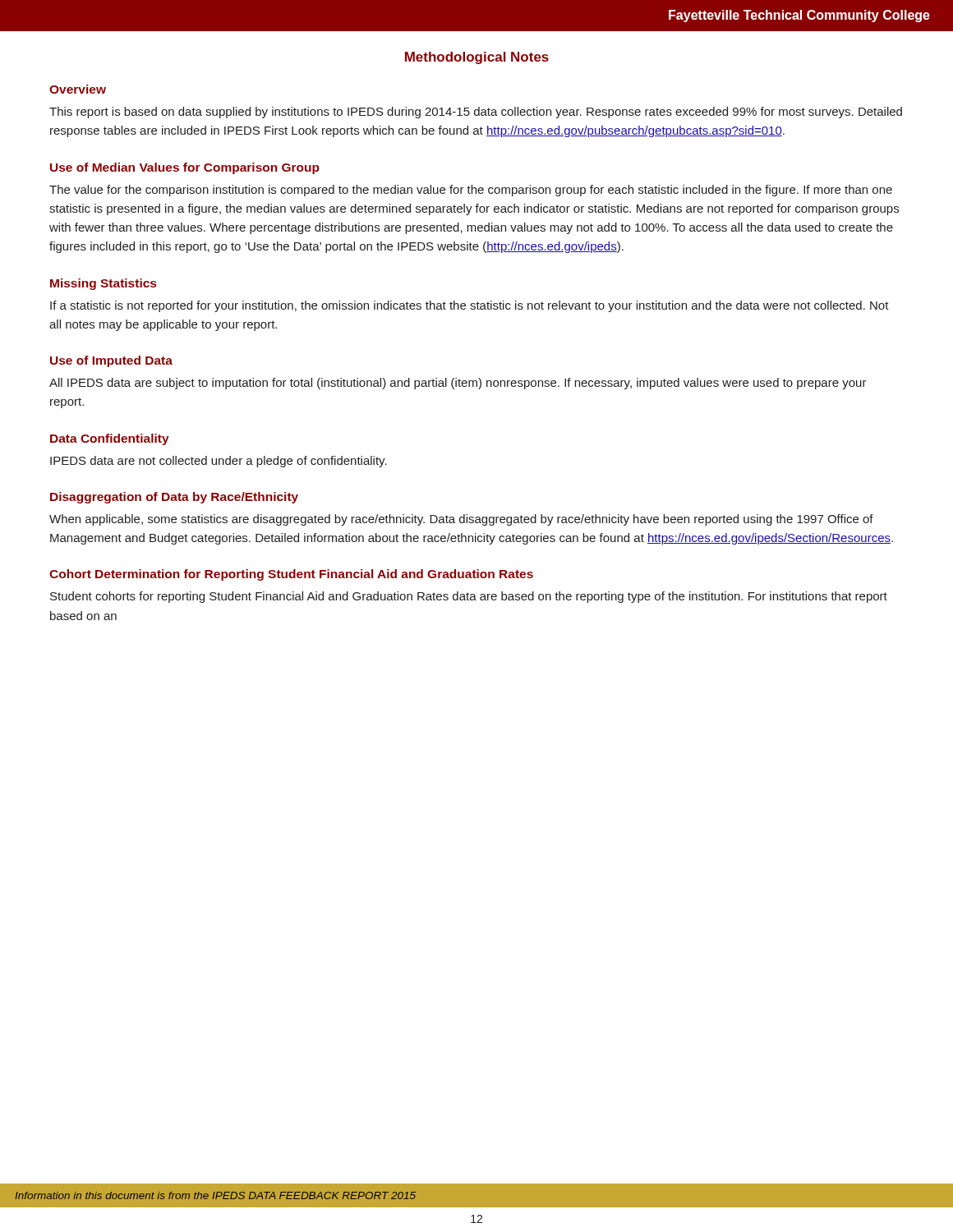Where is the passage that starts "If a statistic"?

click(469, 314)
